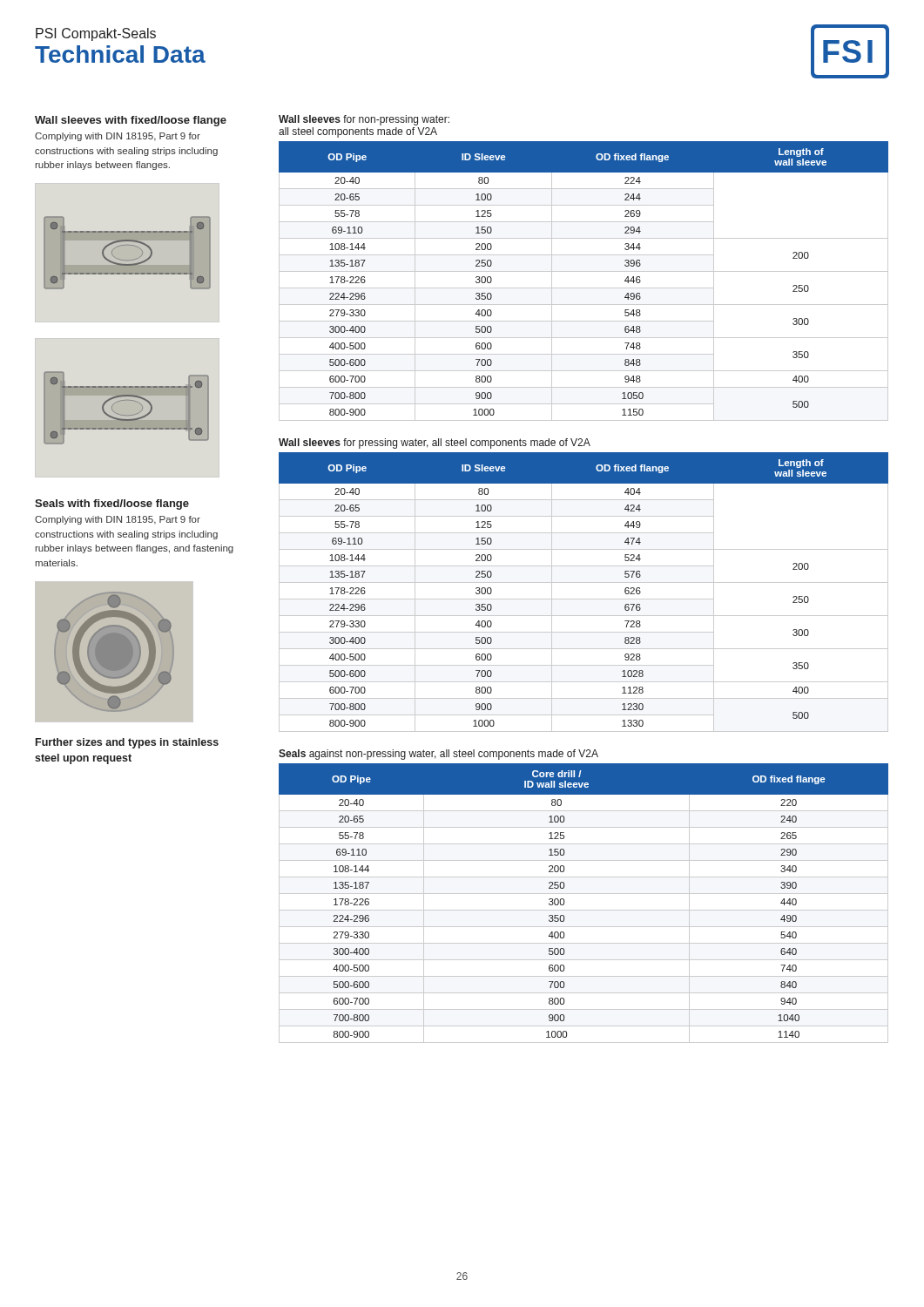This screenshot has width=924, height=1307.
Task: Select the logo
Action: [x=850, y=53]
